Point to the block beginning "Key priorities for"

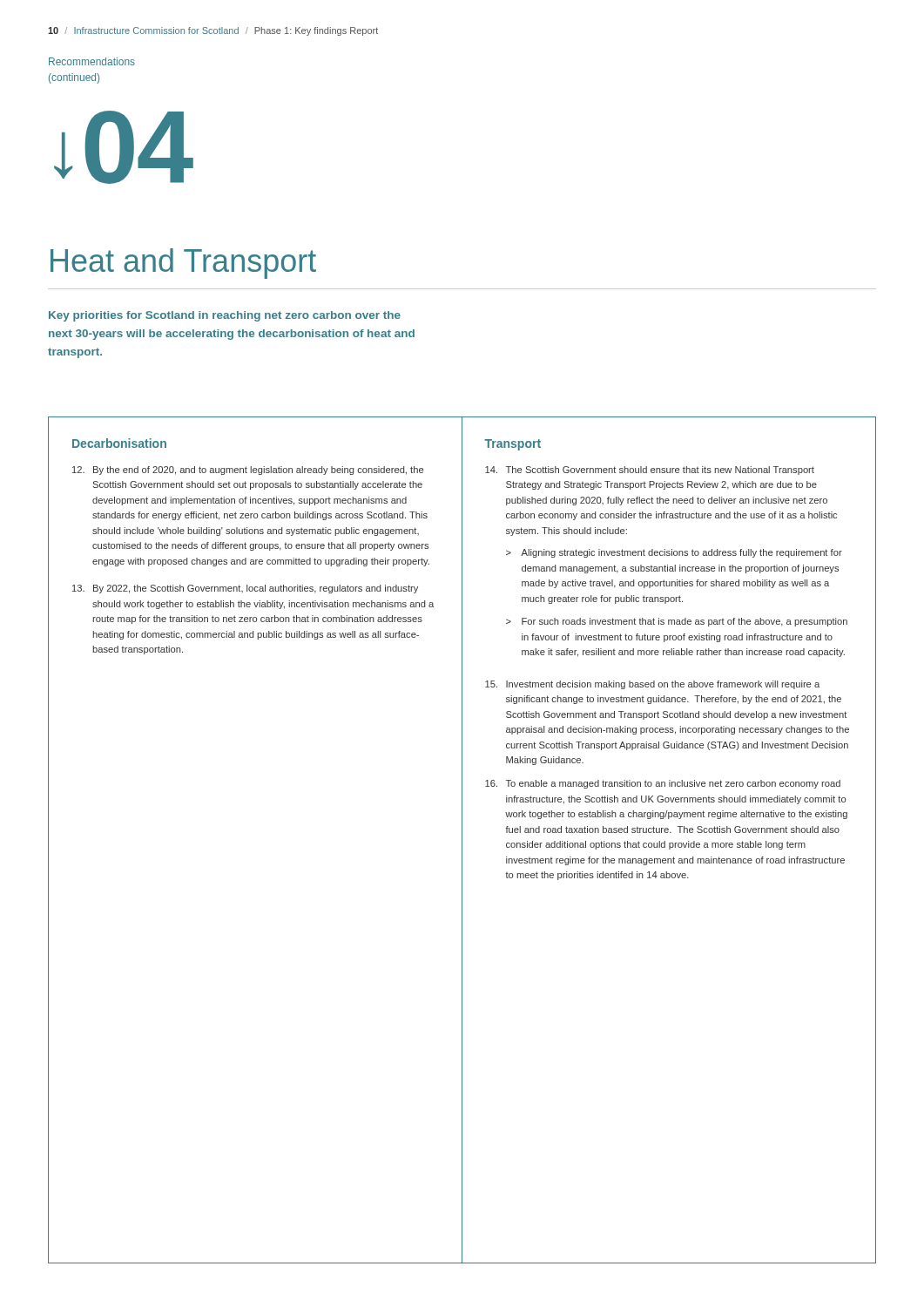coord(231,333)
